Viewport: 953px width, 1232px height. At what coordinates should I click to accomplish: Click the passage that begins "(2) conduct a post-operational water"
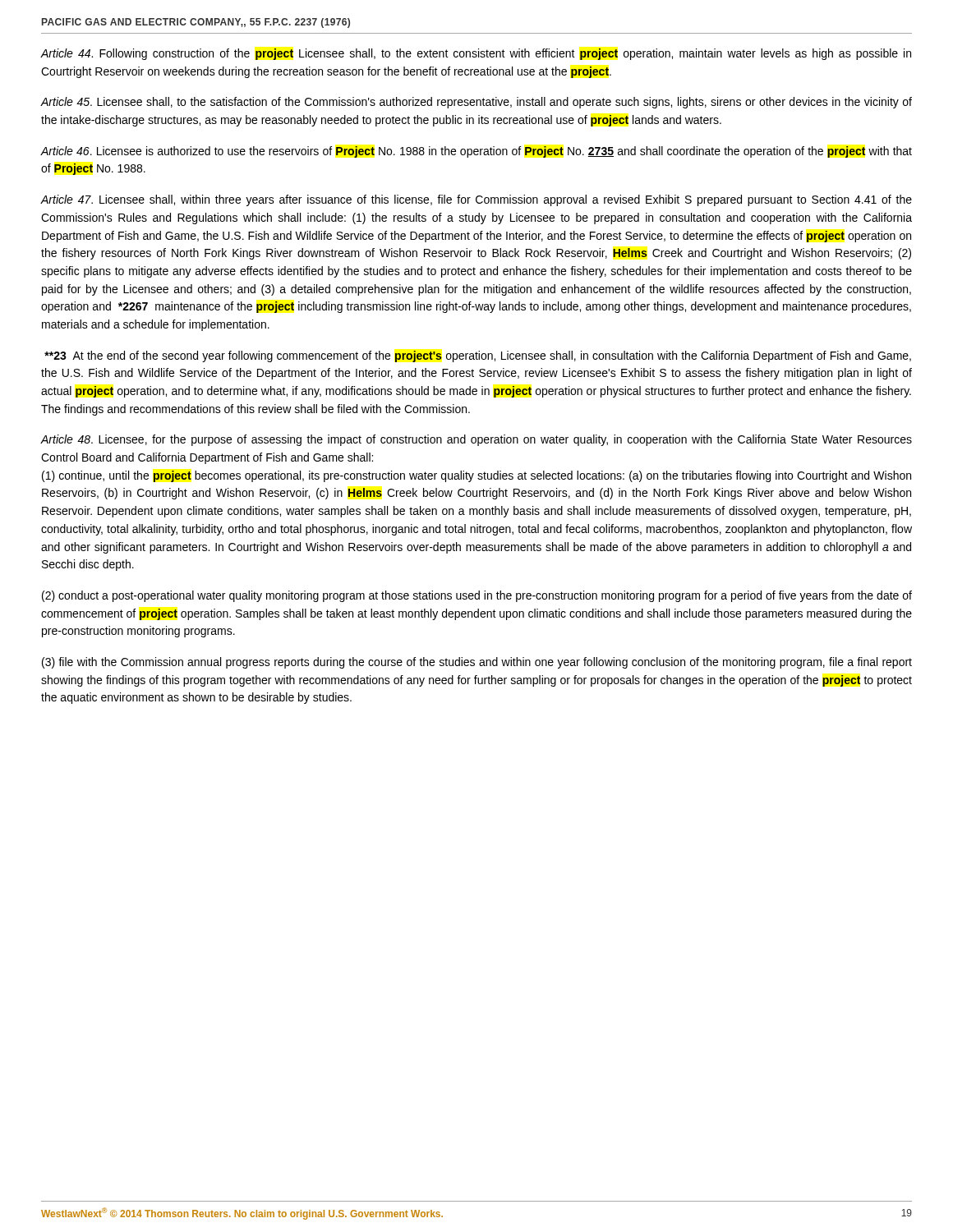point(476,613)
